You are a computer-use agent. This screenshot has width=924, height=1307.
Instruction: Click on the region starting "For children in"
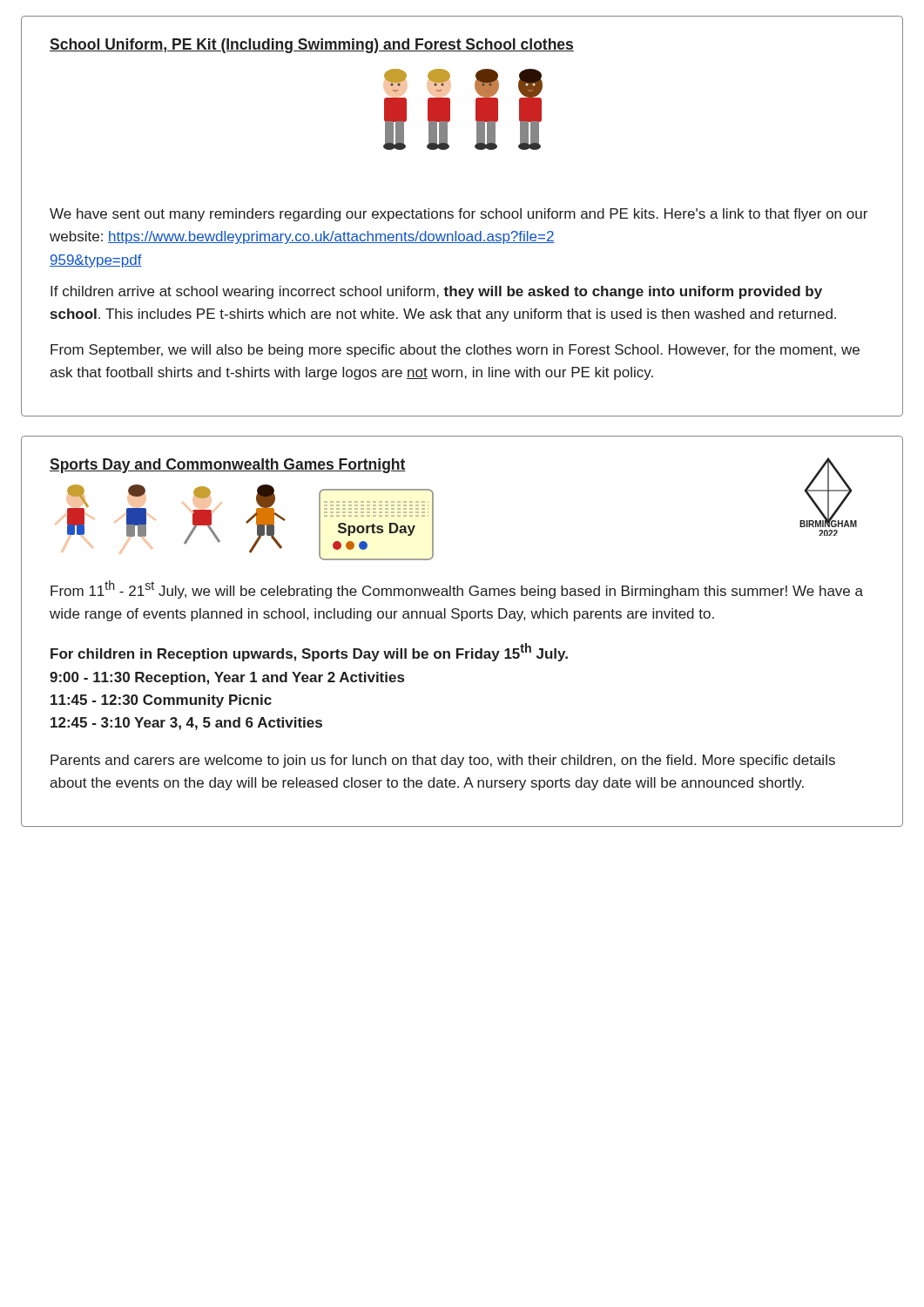pyautogui.click(x=309, y=687)
